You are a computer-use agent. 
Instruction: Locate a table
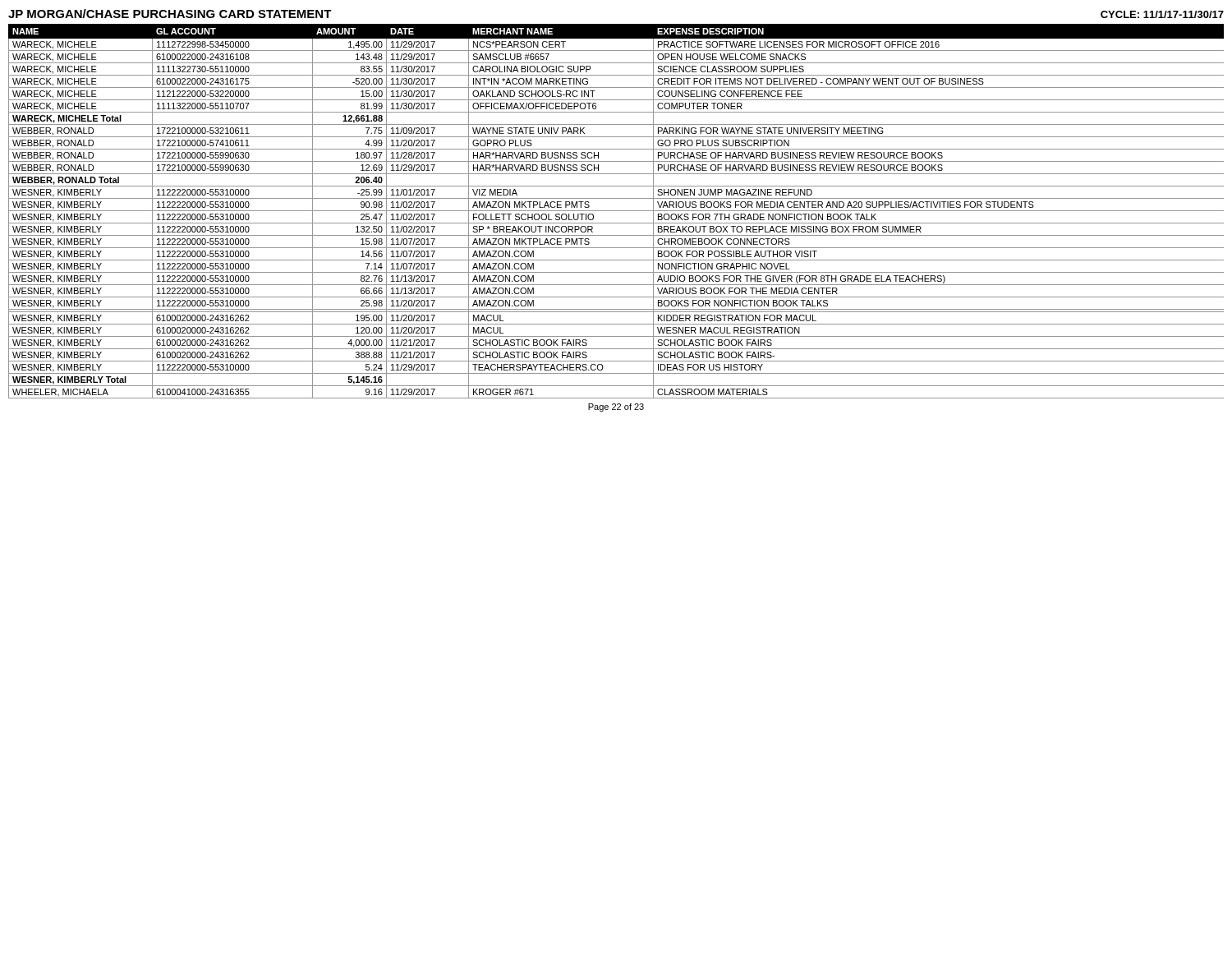(x=616, y=211)
